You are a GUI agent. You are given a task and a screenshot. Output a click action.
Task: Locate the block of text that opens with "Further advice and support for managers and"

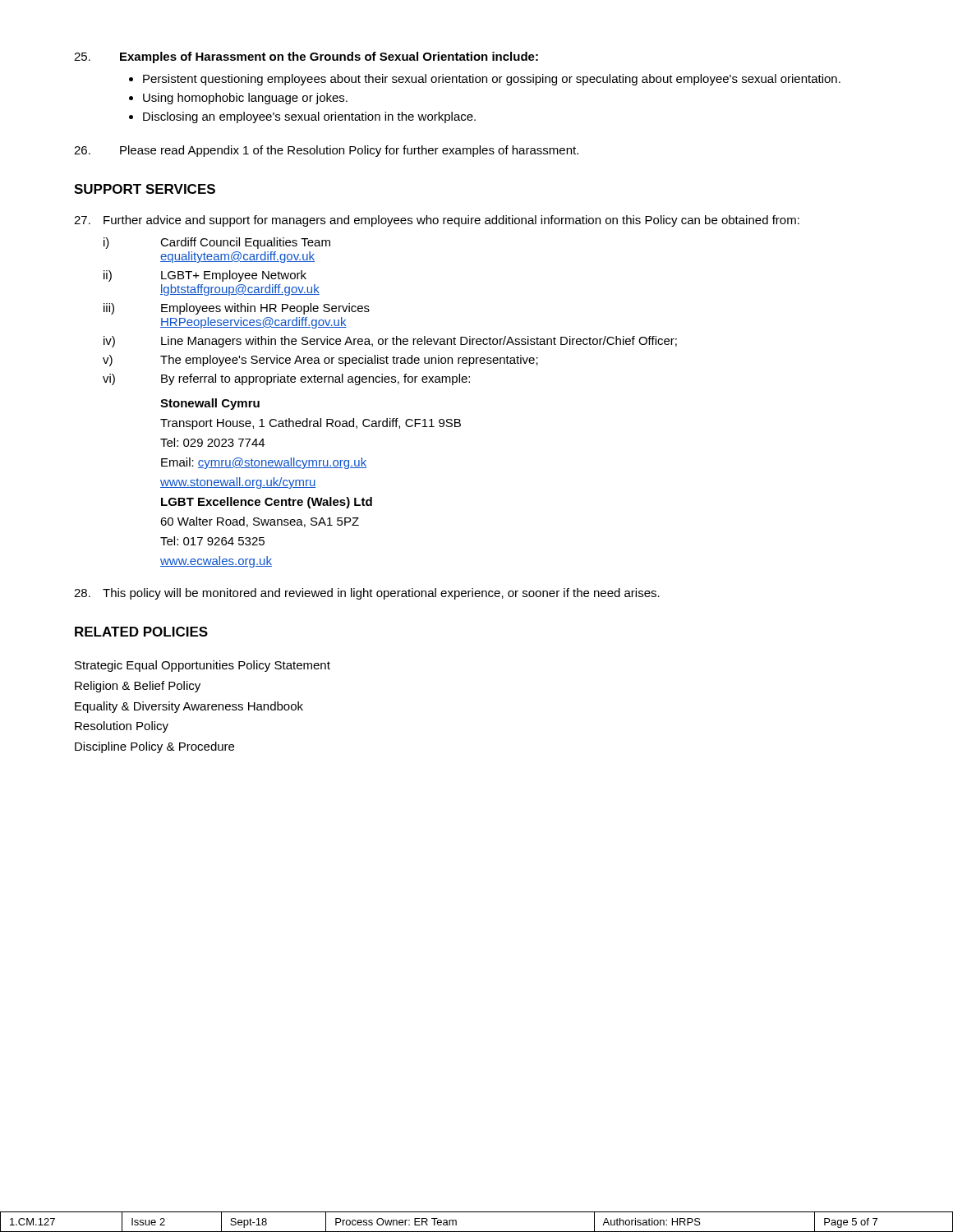[451, 220]
